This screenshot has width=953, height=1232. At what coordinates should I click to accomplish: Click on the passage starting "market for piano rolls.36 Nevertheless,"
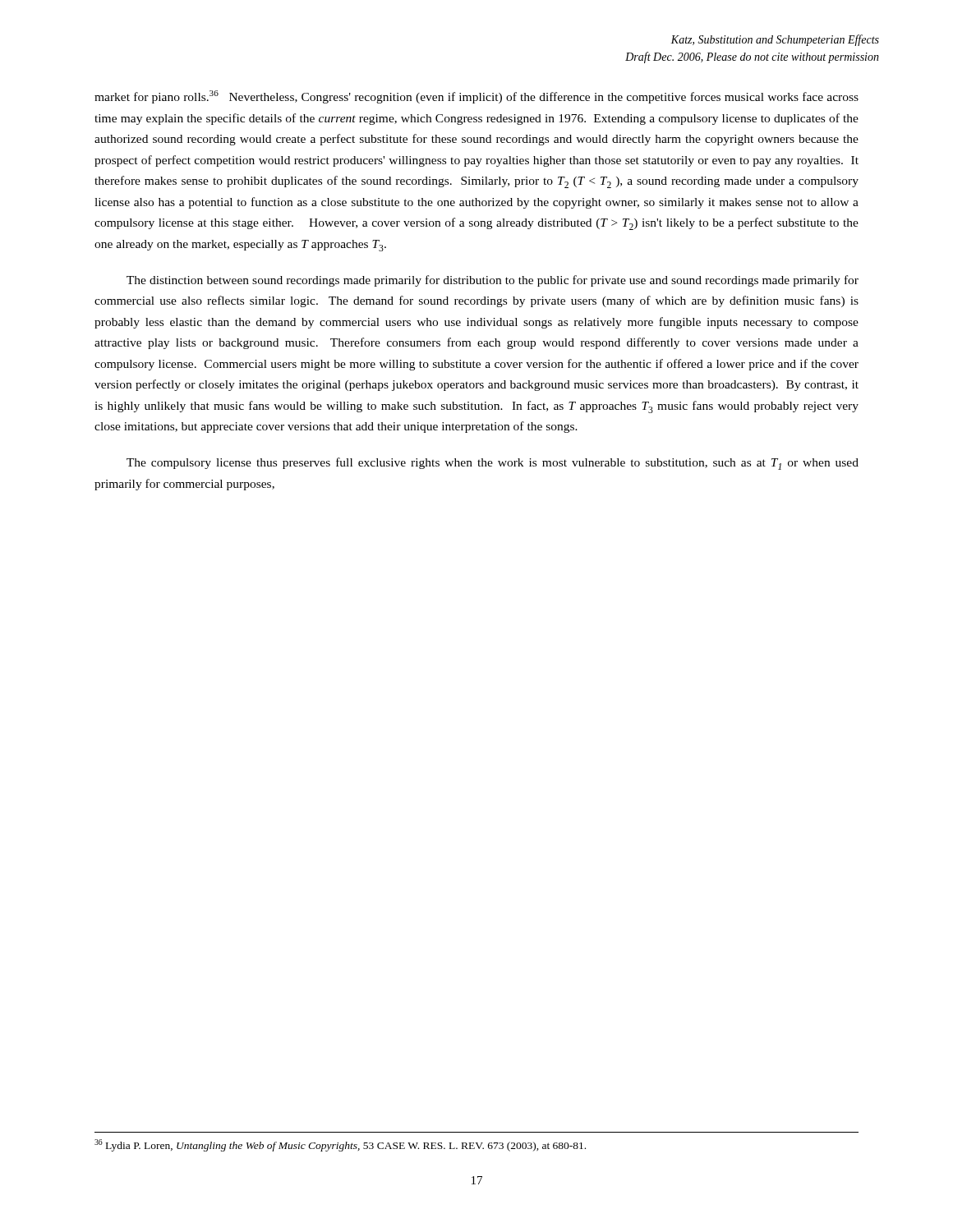coord(476,170)
